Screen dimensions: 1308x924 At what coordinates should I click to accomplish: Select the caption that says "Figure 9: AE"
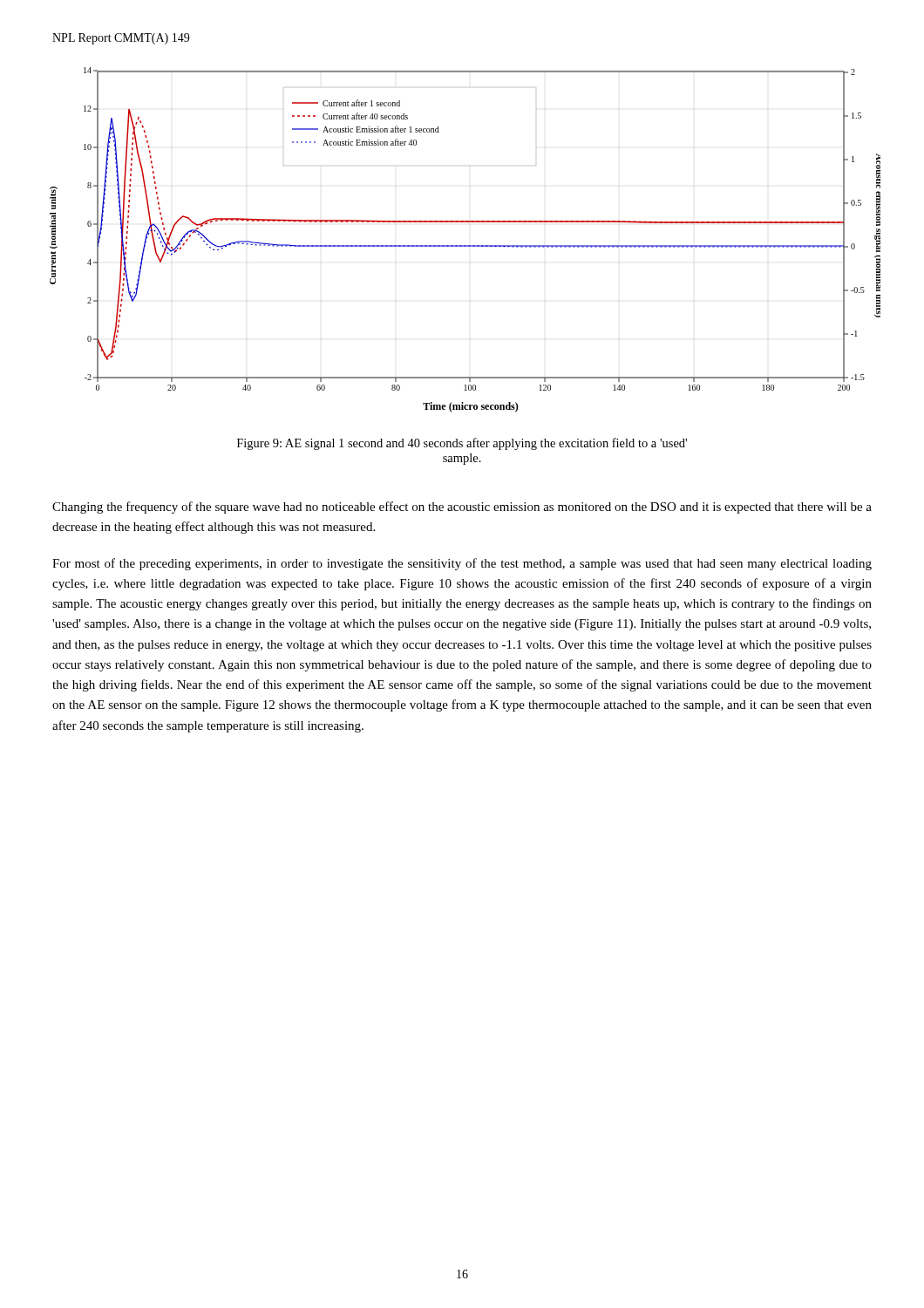tap(462, 450)
